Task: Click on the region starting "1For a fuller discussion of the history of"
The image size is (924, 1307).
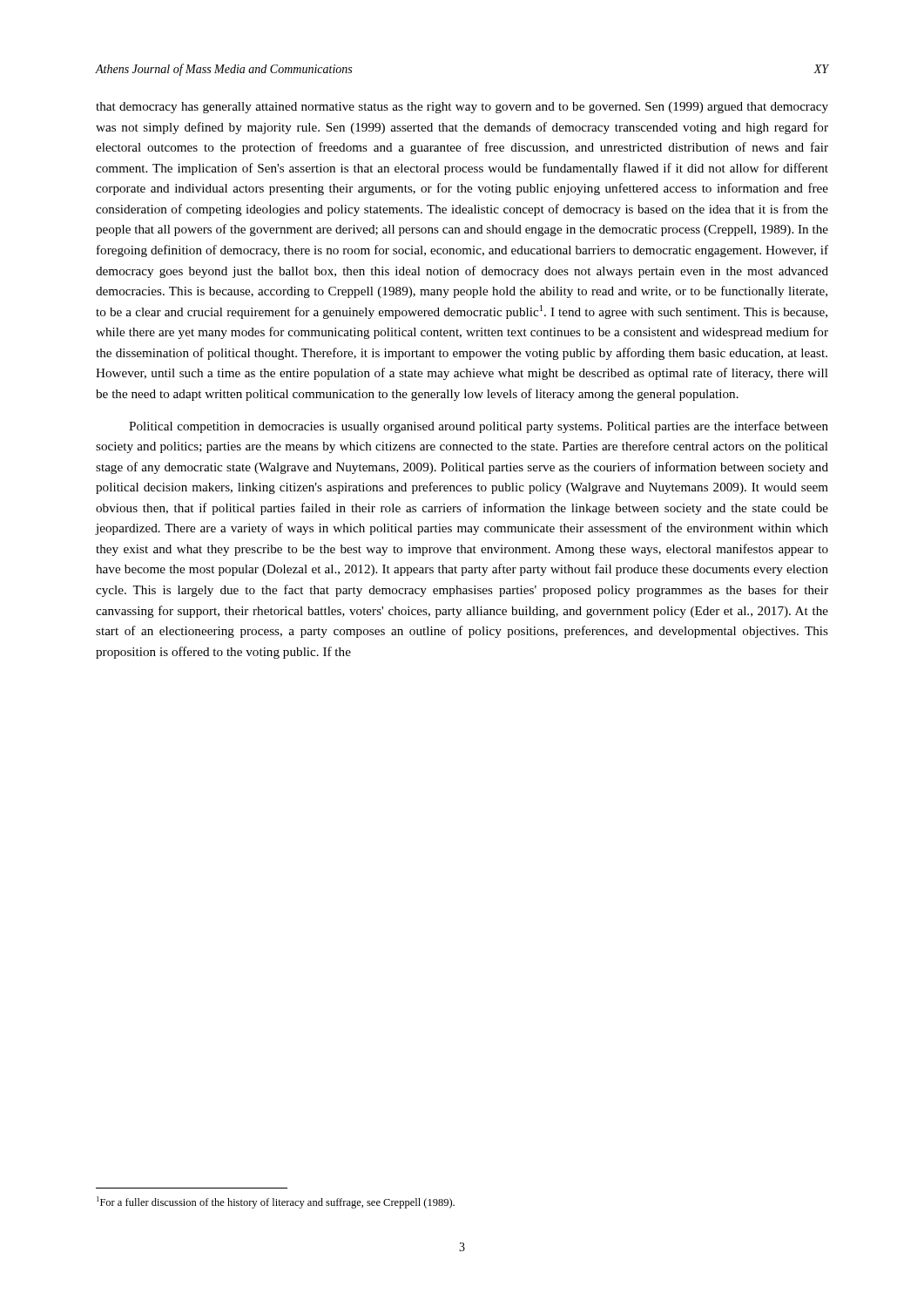Action: tap(276, 1202)
